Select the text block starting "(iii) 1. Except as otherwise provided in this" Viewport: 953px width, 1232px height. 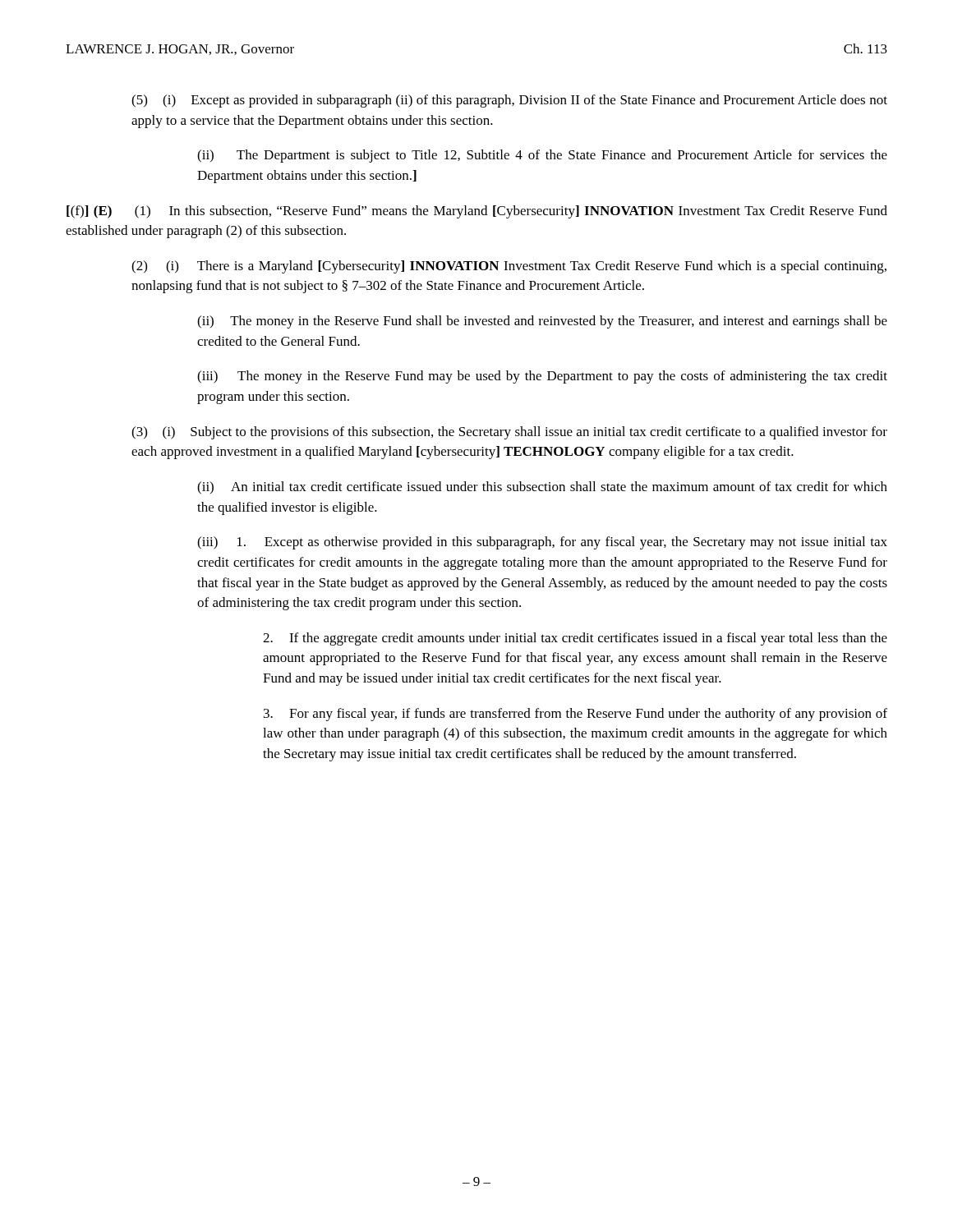(x=542, y=572)
